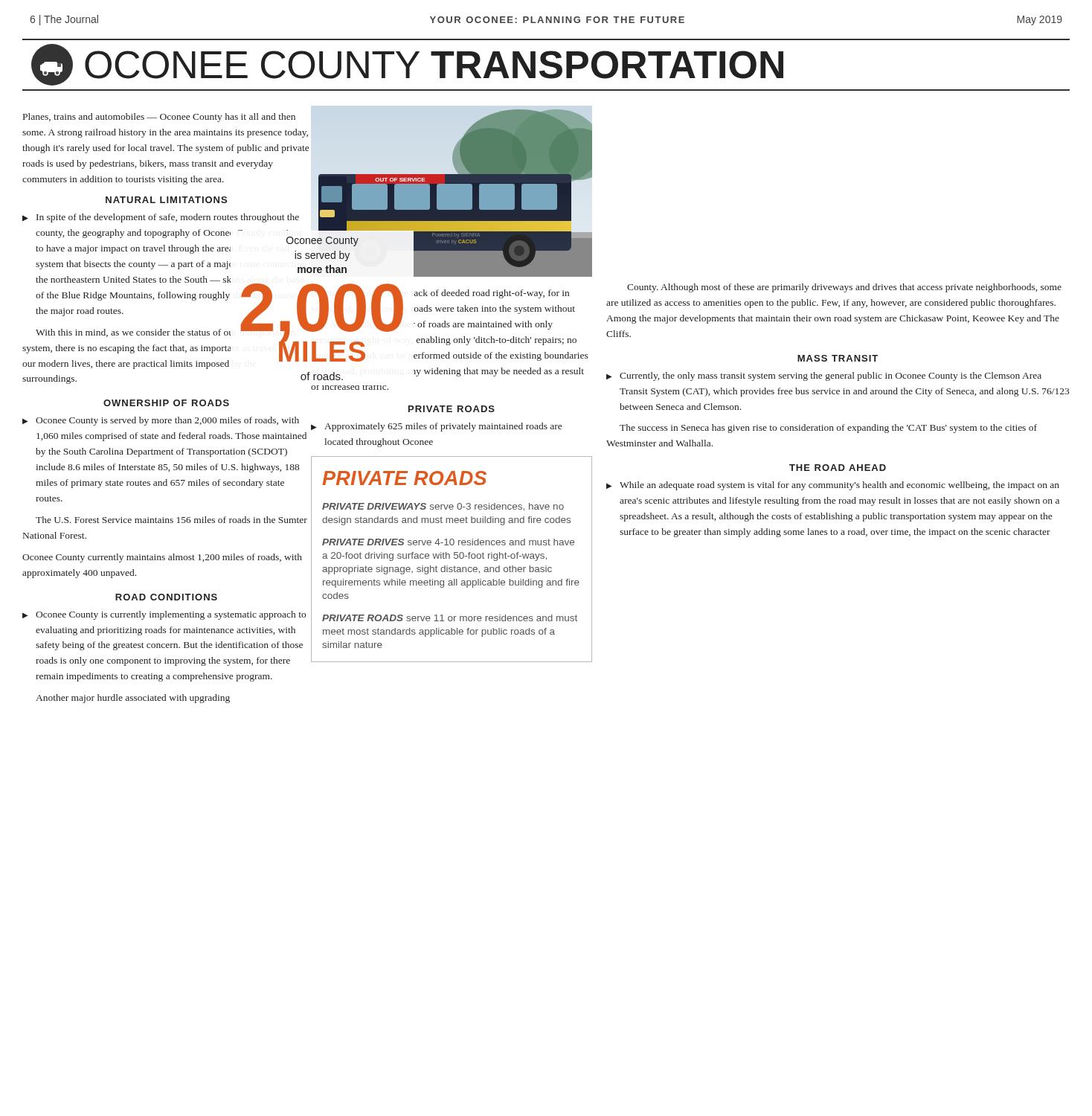The image size is (1092, 1116).
Task: Find the list item that reads "▶ In spite of the development"
Action: click(165, 264)
